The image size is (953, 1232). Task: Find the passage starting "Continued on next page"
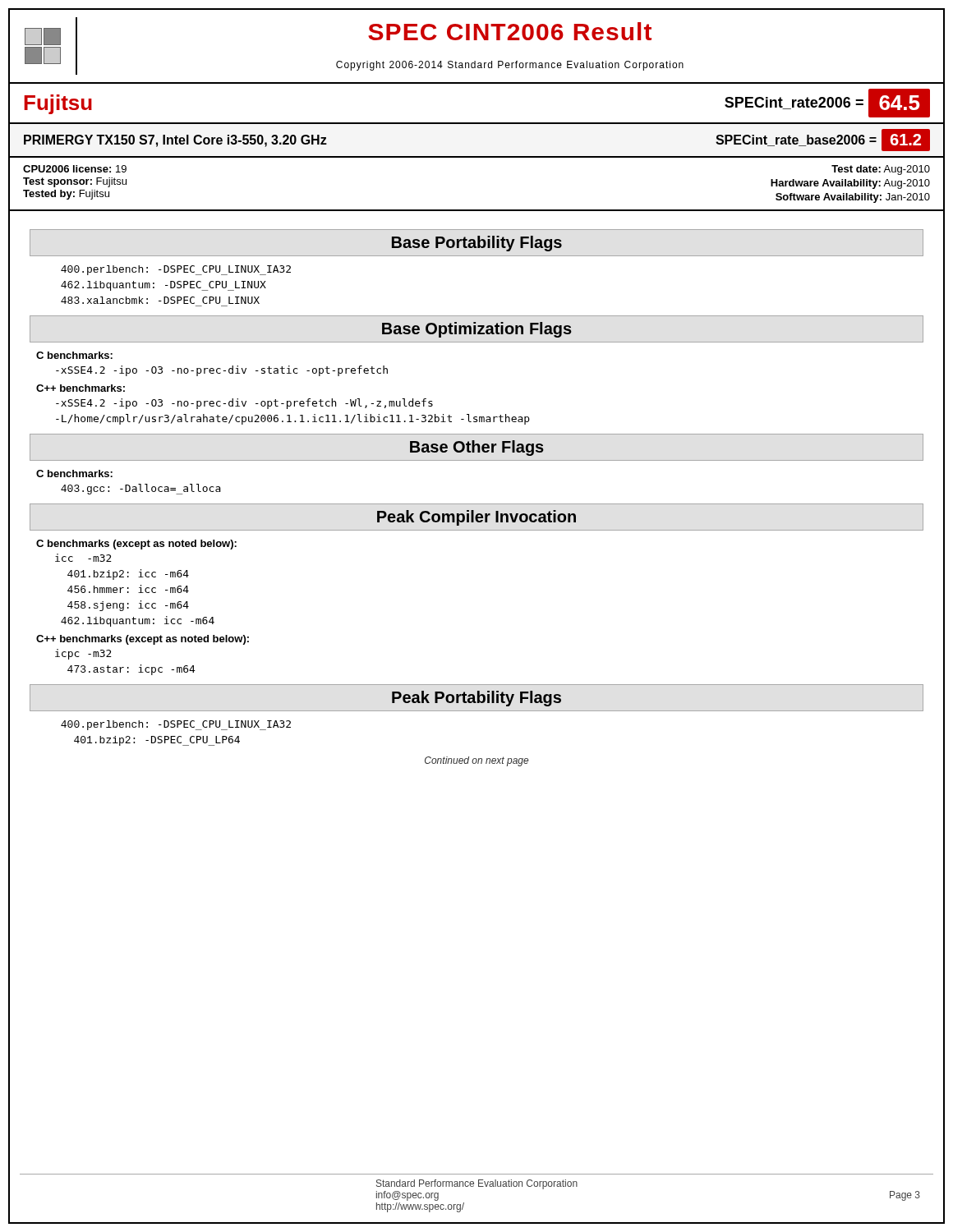tap(476, 761)
